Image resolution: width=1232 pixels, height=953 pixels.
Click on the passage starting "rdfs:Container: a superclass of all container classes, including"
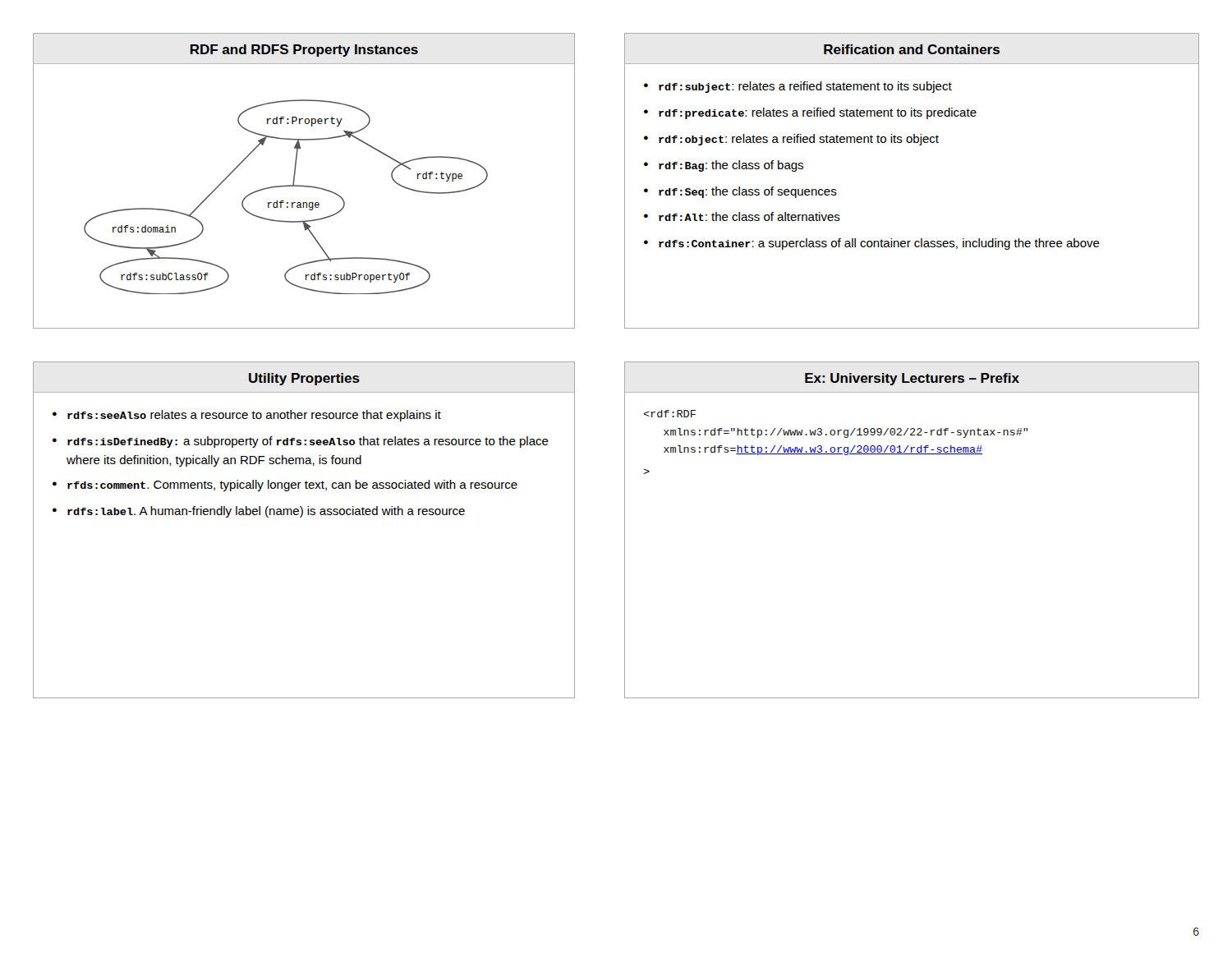coord(879,243)
